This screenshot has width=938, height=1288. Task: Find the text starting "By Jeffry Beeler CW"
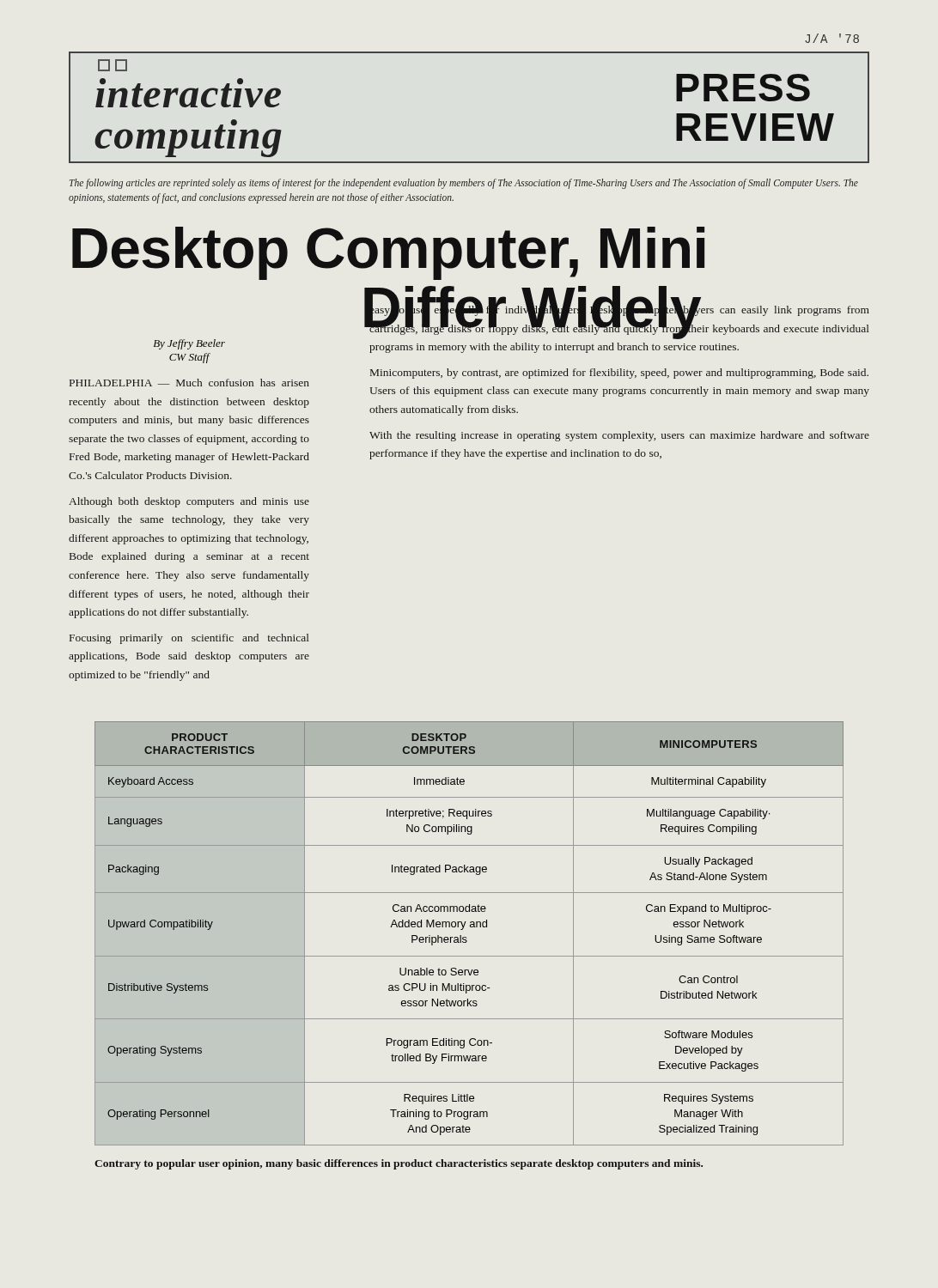click(x=189, y=350)
